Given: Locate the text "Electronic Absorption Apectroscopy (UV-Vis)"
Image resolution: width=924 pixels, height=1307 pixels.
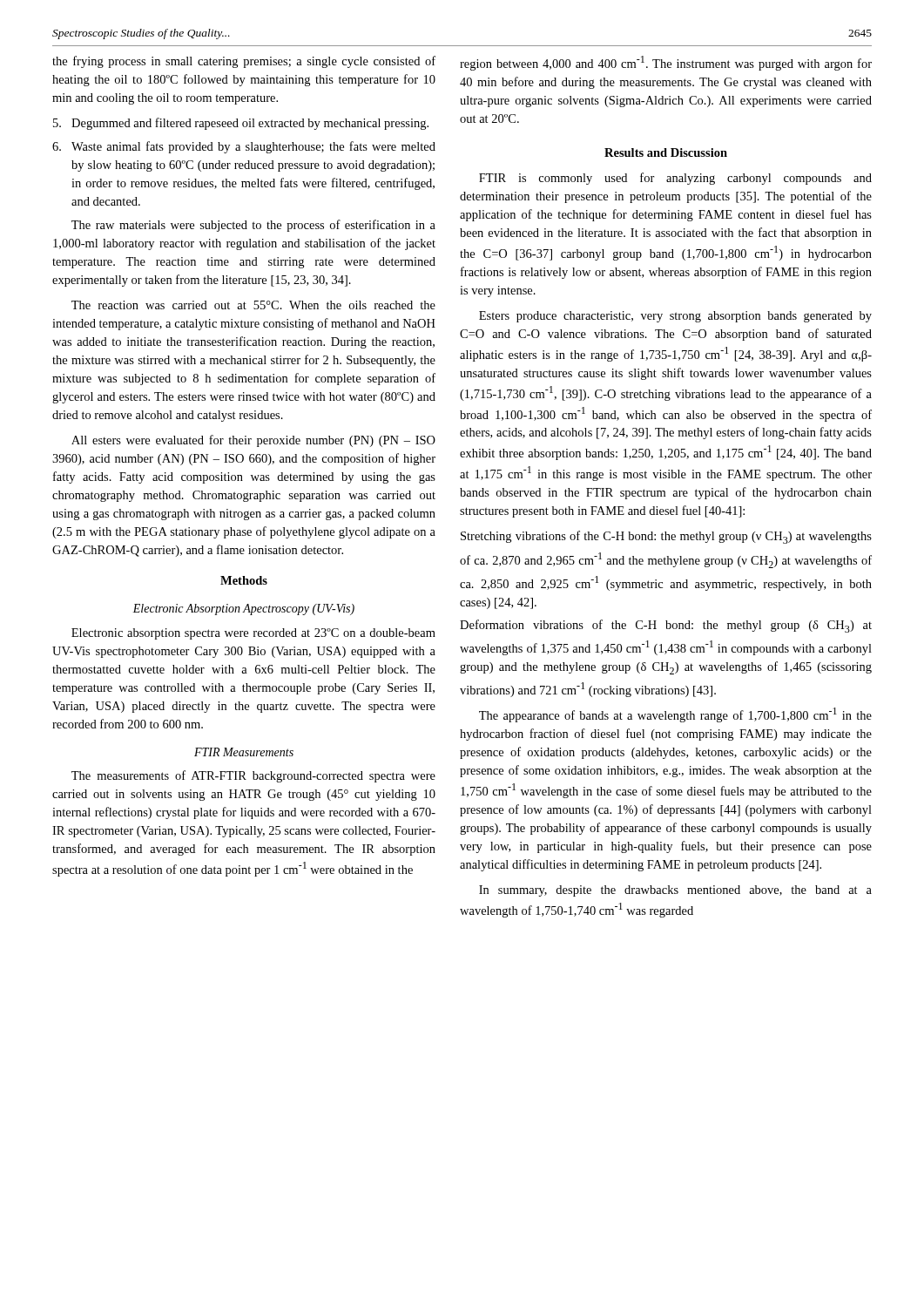Looking at the screenshot, I should (x=244, y=609).
